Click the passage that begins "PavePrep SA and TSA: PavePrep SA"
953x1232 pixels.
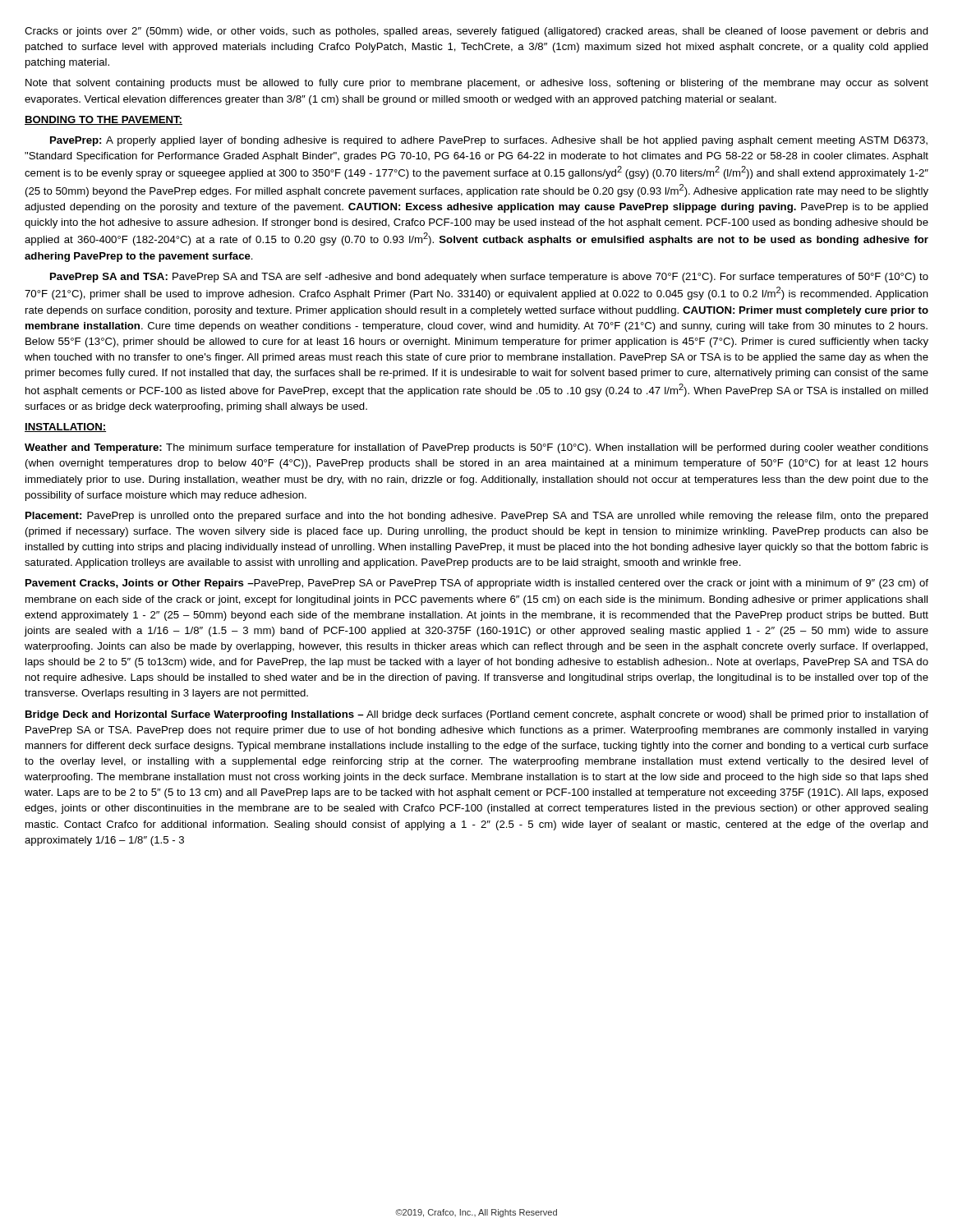[476, 341]
